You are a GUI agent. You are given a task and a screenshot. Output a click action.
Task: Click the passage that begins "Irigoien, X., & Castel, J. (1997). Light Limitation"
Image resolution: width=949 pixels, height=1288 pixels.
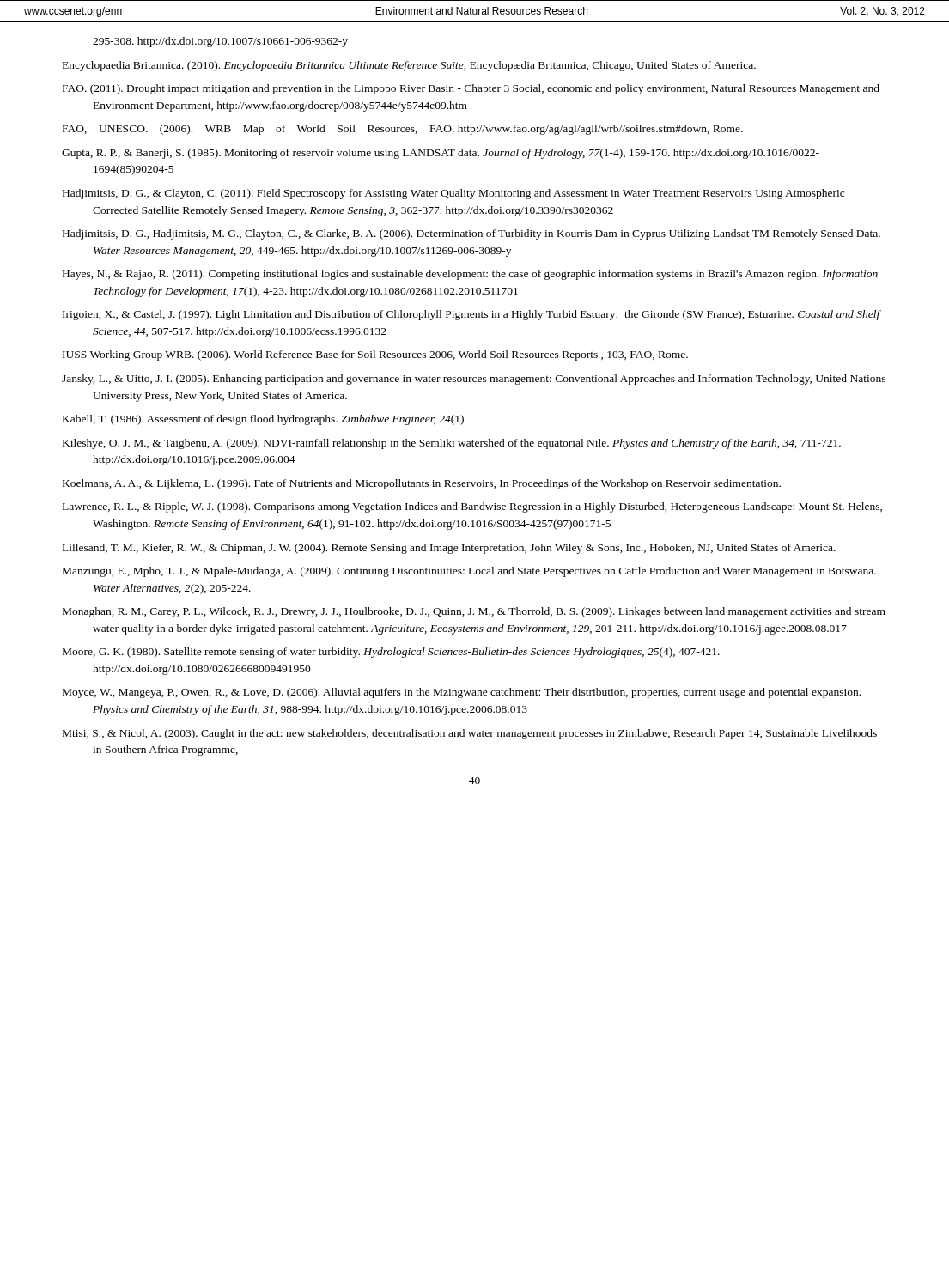(x=471, y=323)
